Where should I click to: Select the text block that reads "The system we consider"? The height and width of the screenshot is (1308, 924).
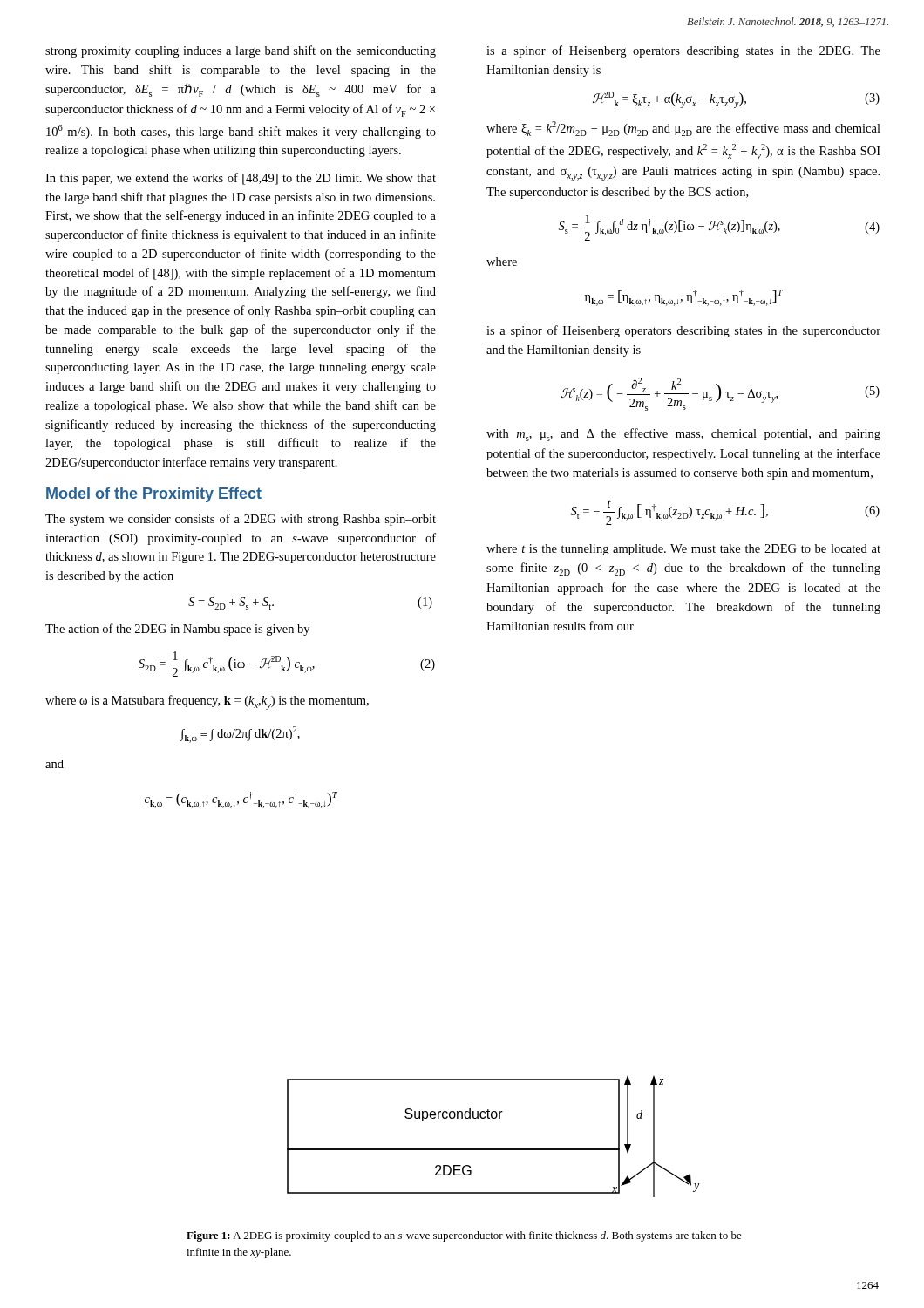coord(241,548)
